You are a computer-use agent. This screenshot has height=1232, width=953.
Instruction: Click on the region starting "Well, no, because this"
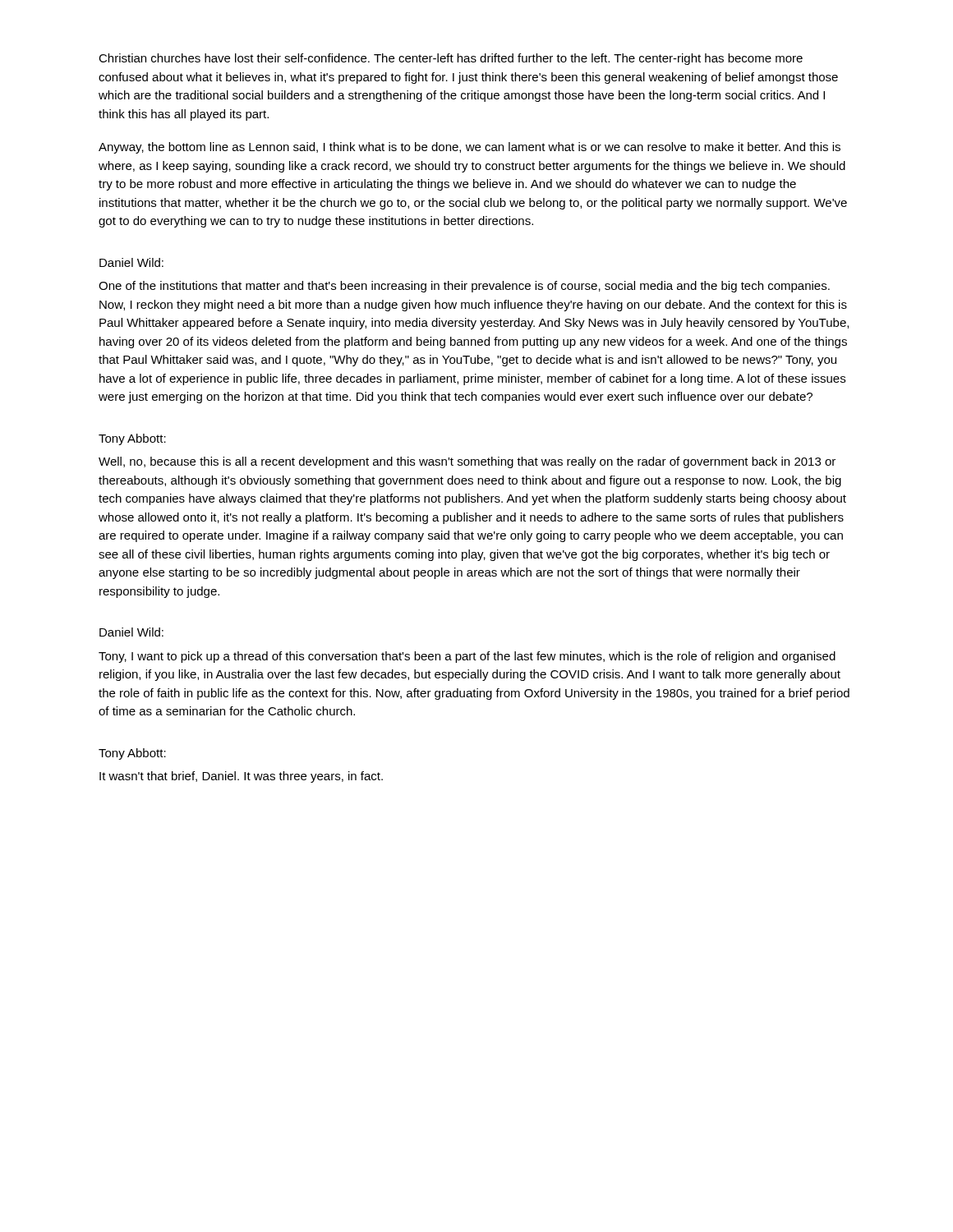[472, 526]
